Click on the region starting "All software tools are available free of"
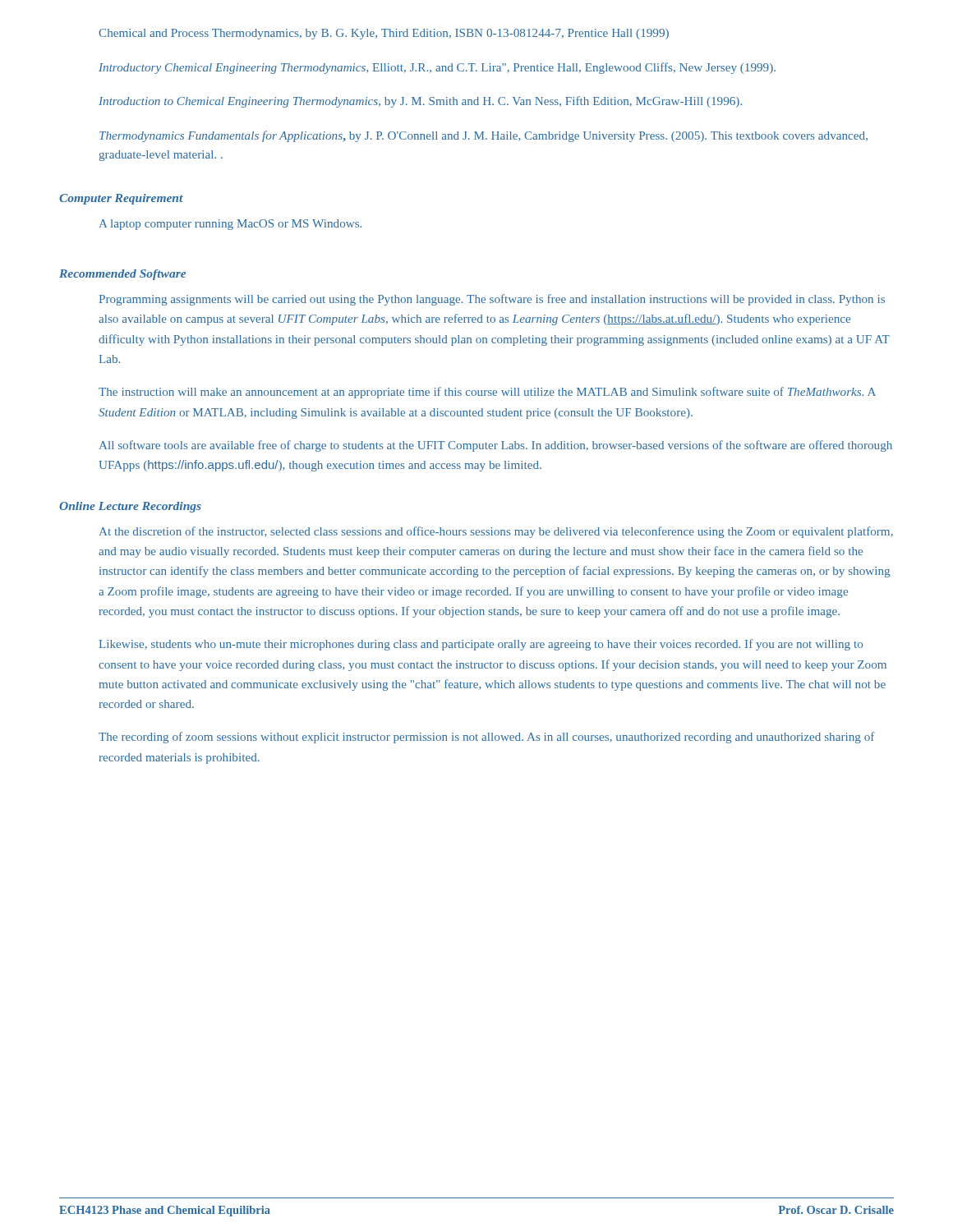Image resolution: width=953 pixels, height=1232 pixels. point(496,455)
